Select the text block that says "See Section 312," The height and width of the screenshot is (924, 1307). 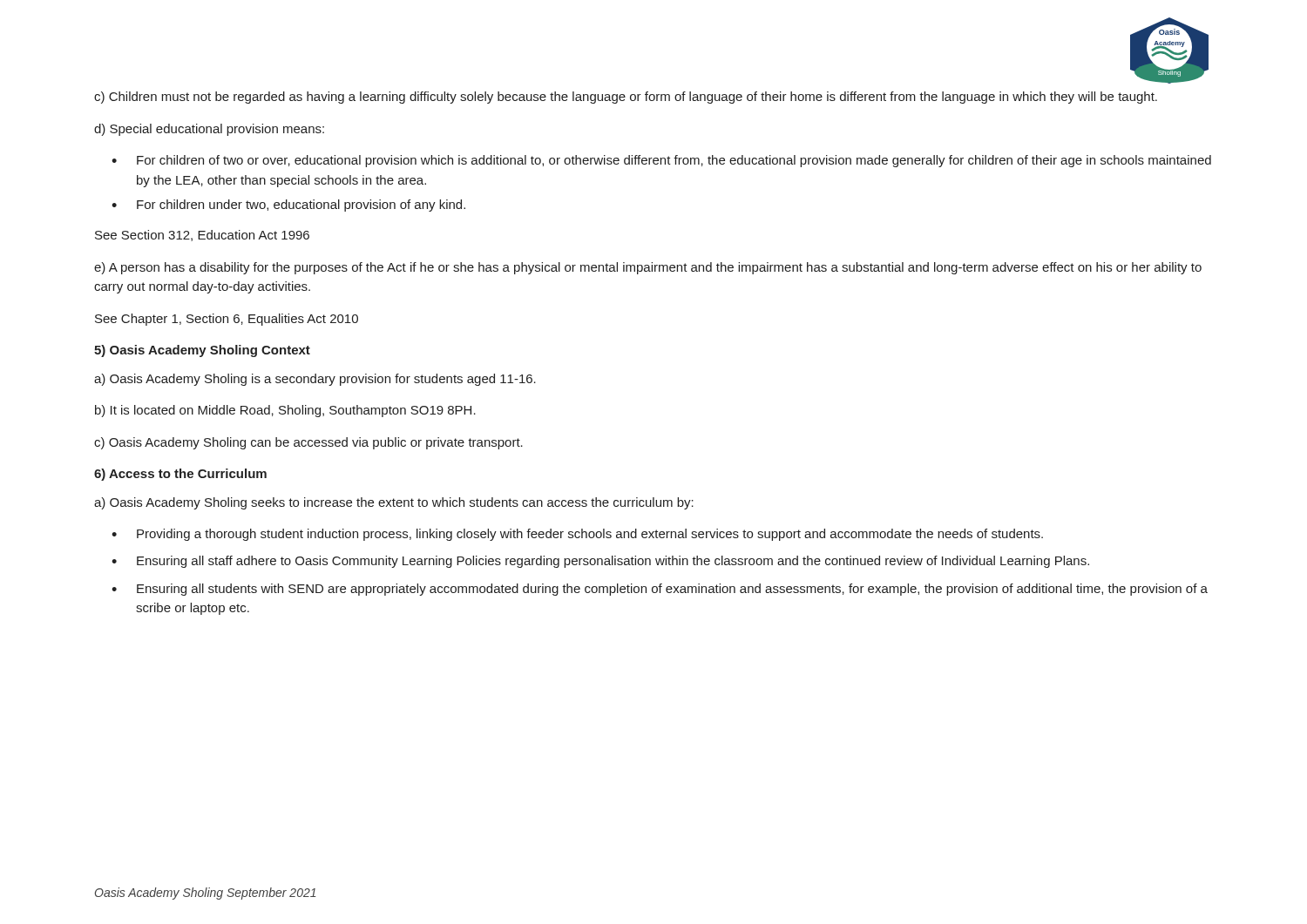202,235
